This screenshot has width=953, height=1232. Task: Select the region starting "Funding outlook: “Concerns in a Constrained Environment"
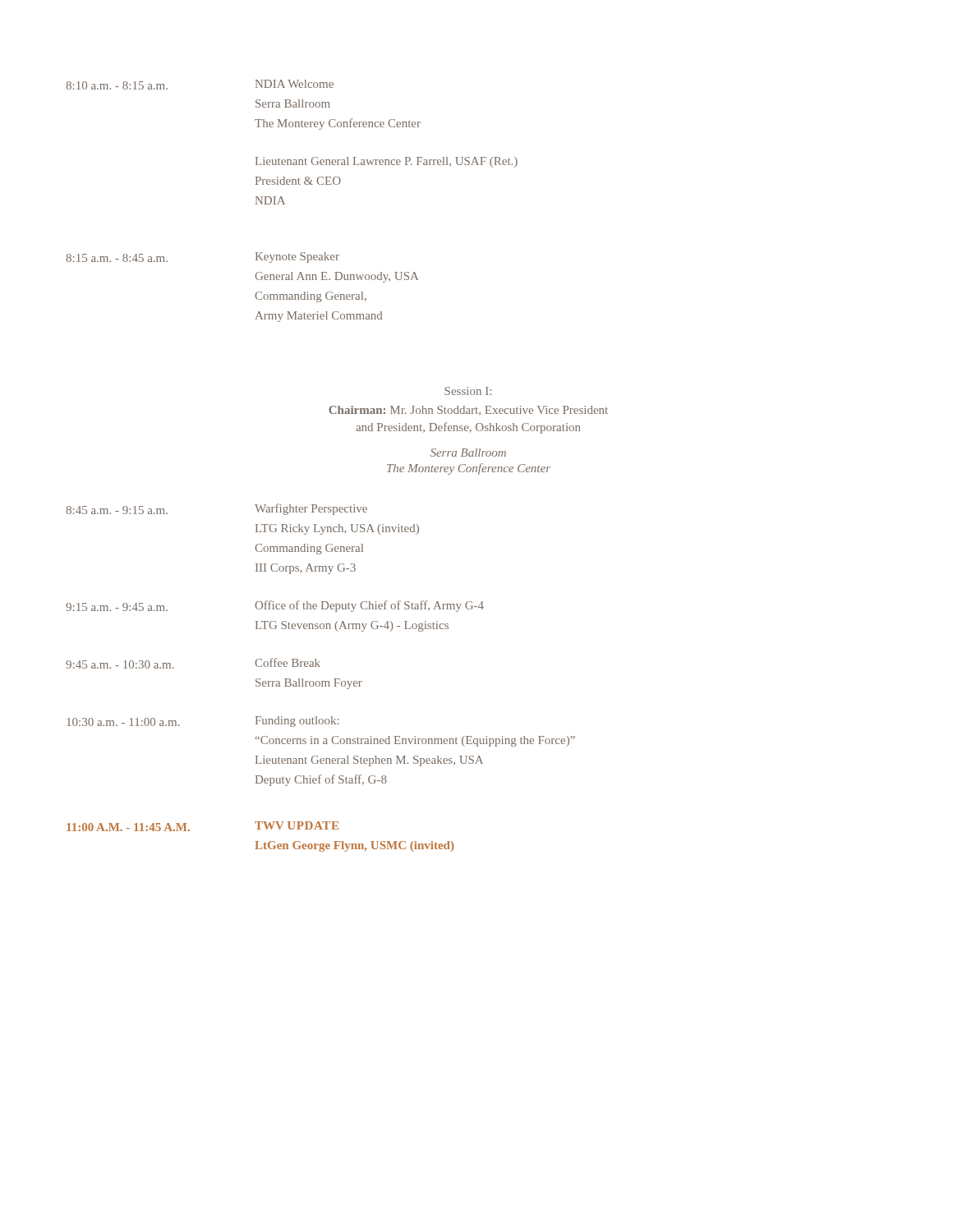coord(563,750)
